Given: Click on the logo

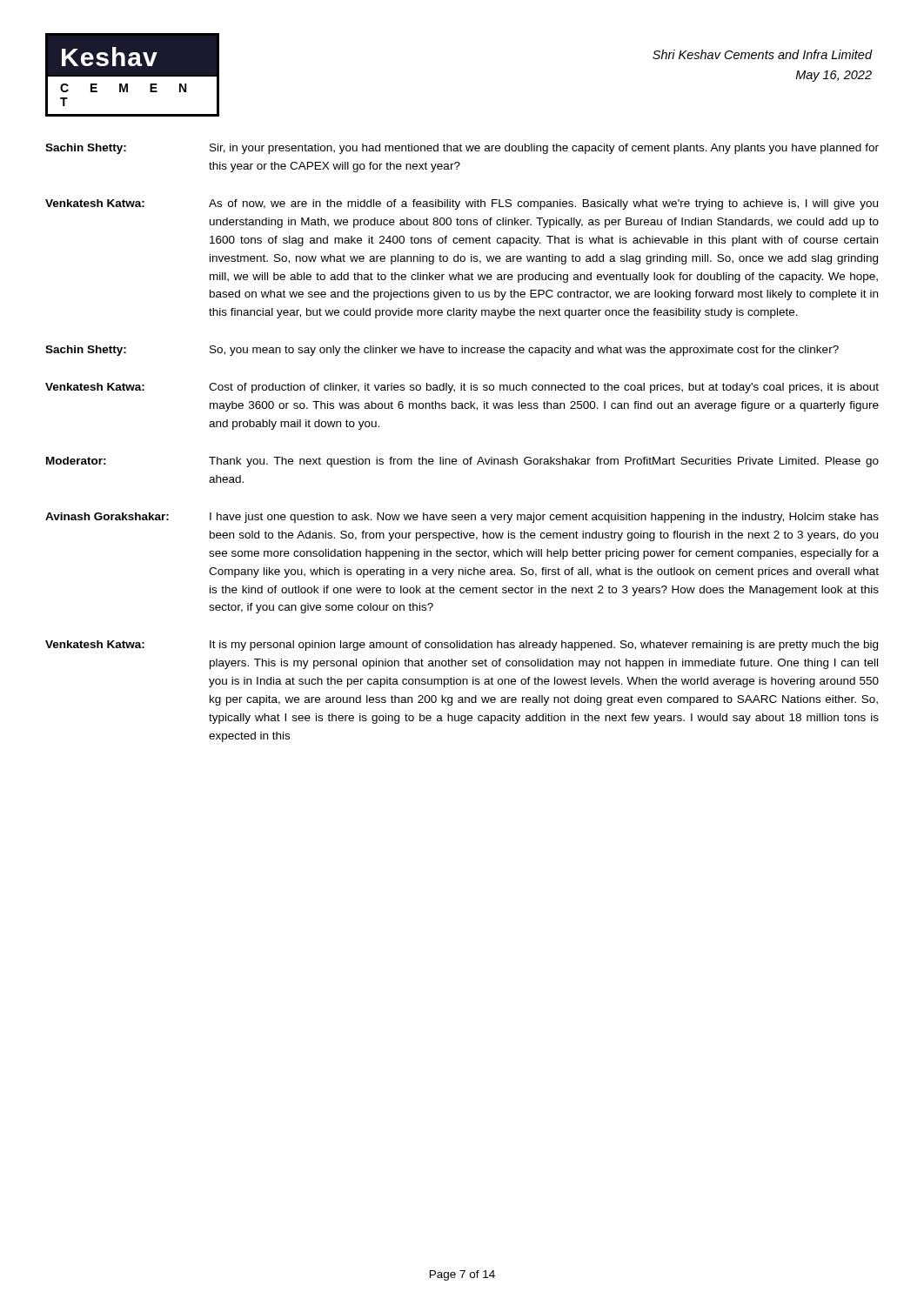Looking at the screenshot, I should pos(132,75).
